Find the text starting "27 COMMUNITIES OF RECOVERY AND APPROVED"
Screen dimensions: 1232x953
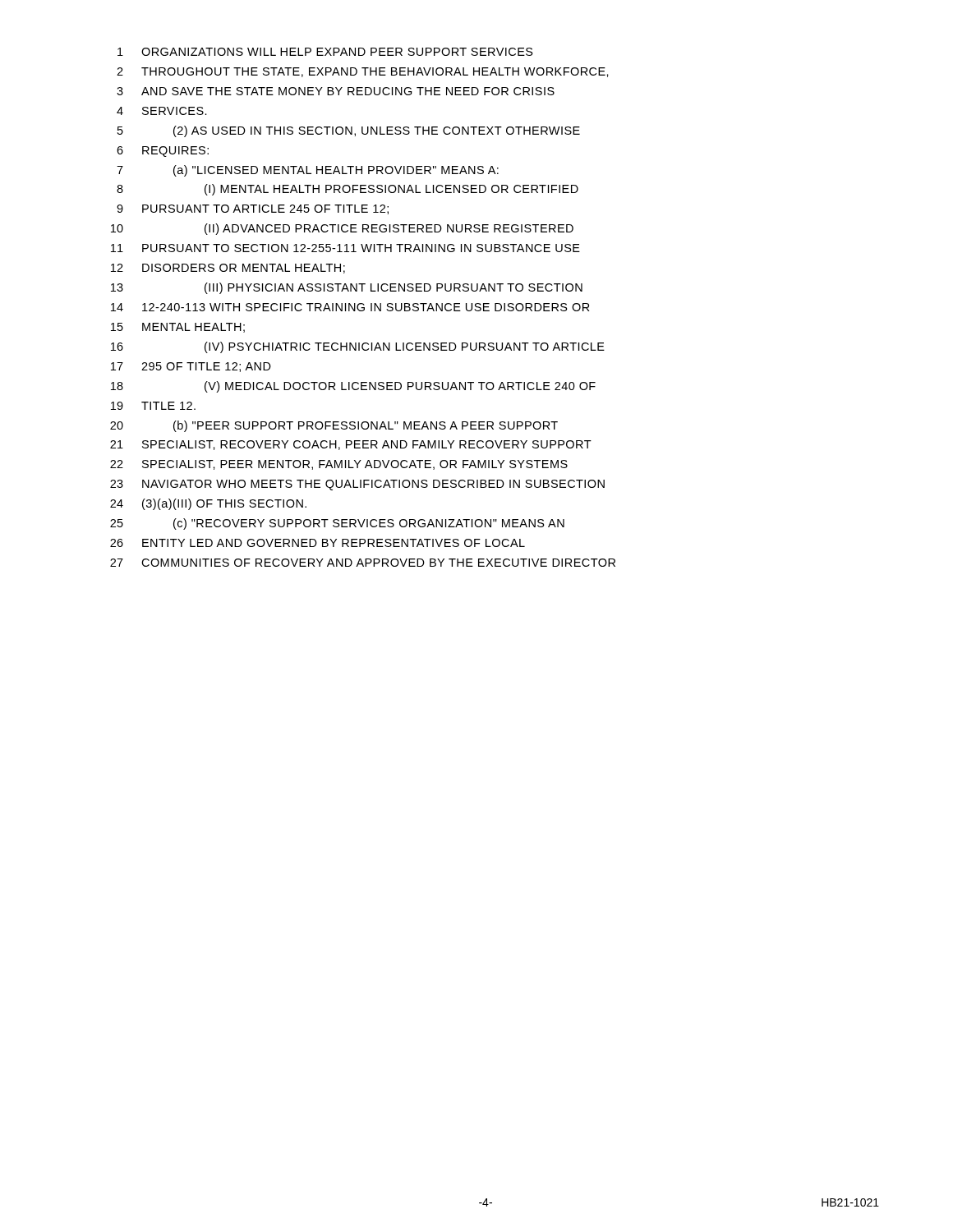[486, 563]
